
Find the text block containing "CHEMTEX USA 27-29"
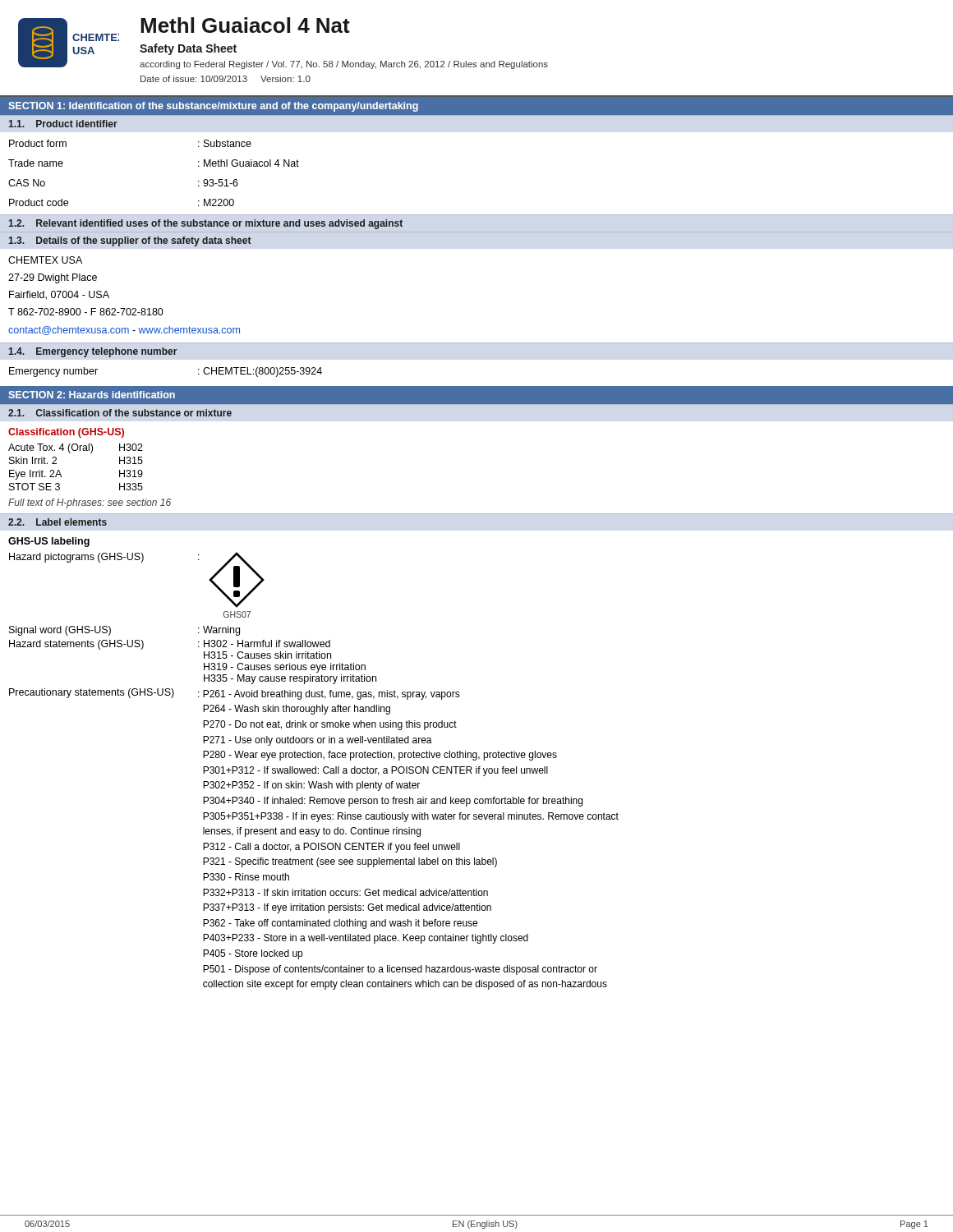point(45,260)
